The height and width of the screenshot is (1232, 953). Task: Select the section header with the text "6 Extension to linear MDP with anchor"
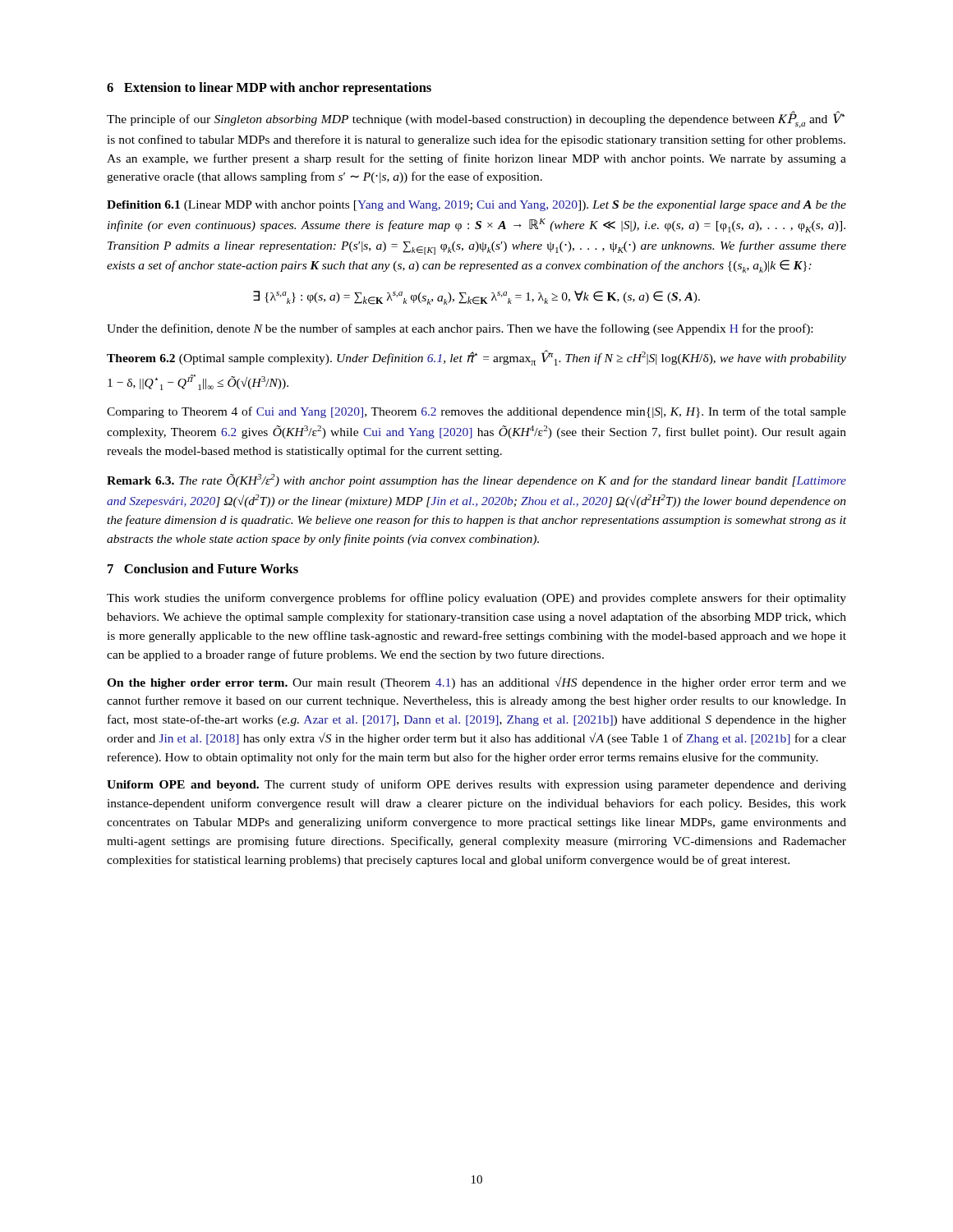(269, 87)
